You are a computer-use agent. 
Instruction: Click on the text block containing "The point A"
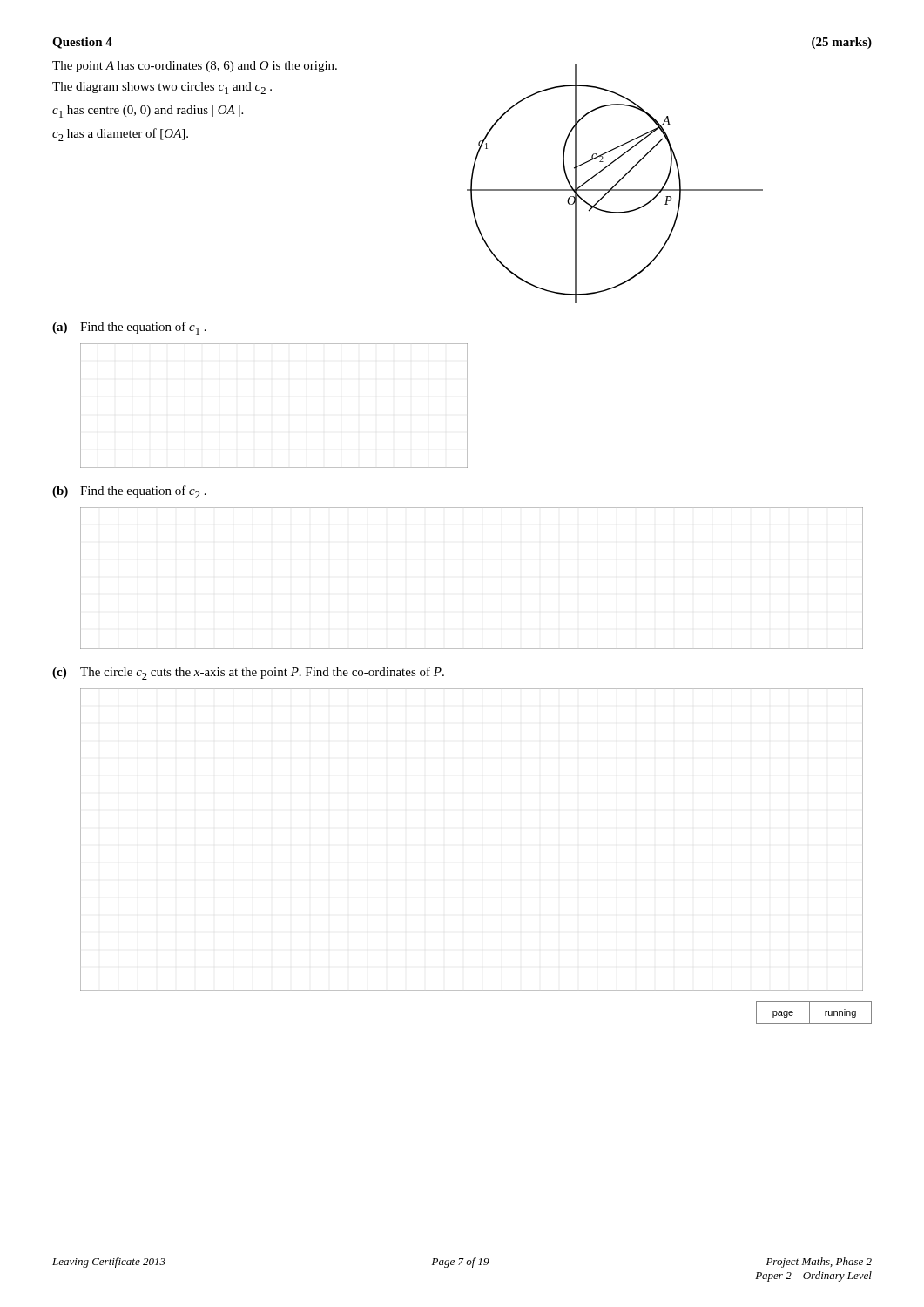195,101
